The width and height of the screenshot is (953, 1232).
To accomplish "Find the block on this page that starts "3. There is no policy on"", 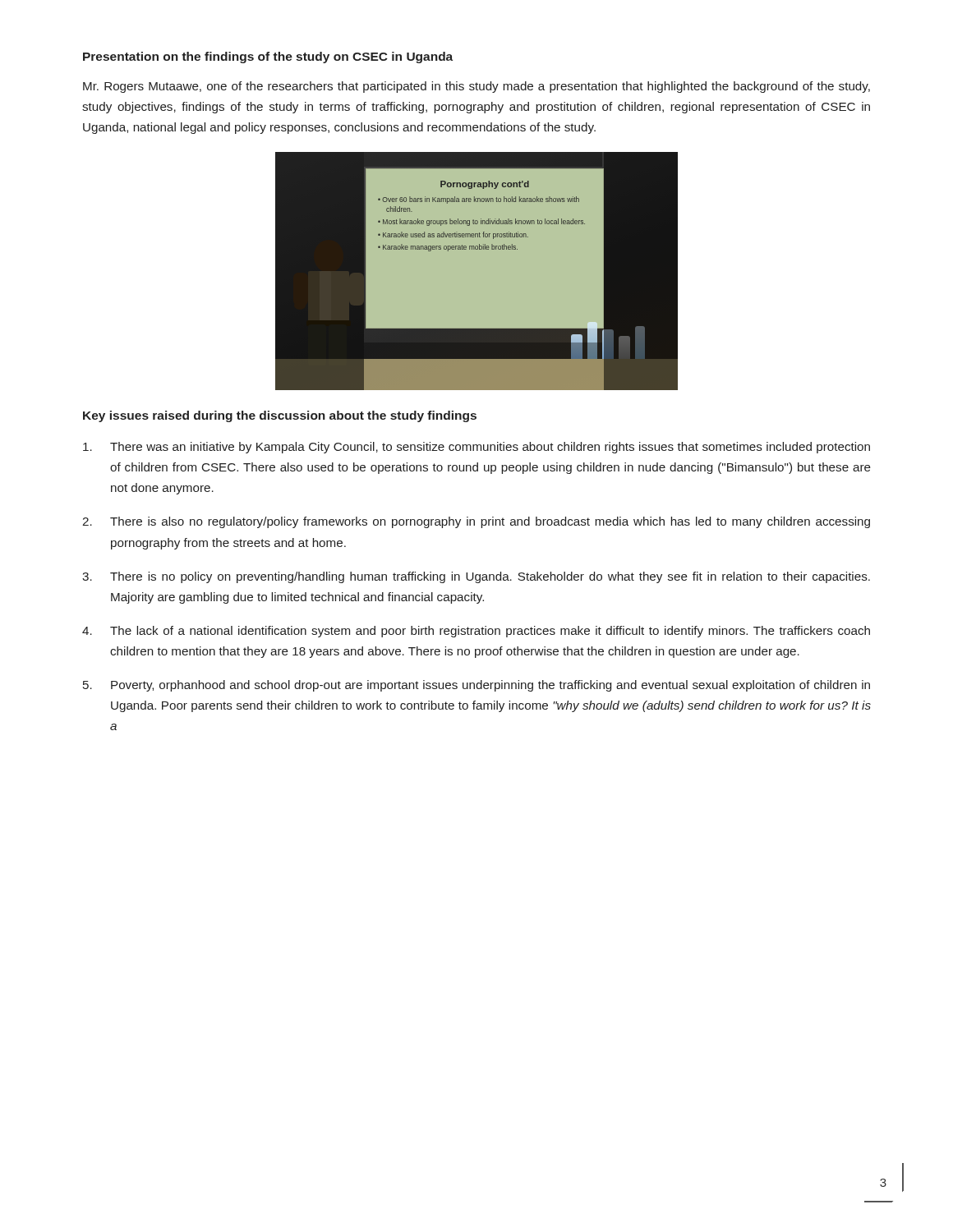I will (x=476, y=586).
